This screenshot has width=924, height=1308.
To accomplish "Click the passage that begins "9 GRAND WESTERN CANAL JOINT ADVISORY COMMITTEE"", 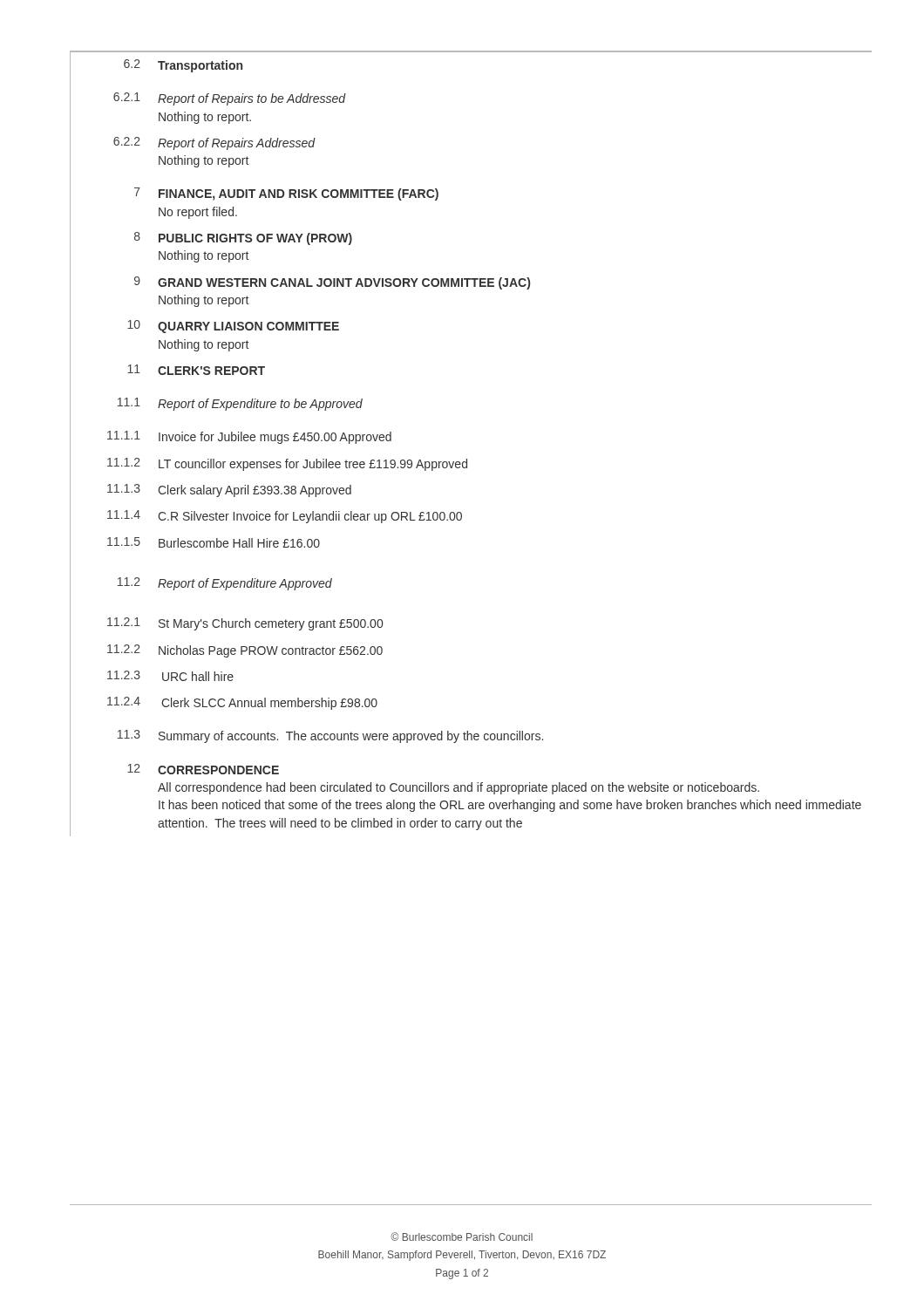I will (471, 291).
